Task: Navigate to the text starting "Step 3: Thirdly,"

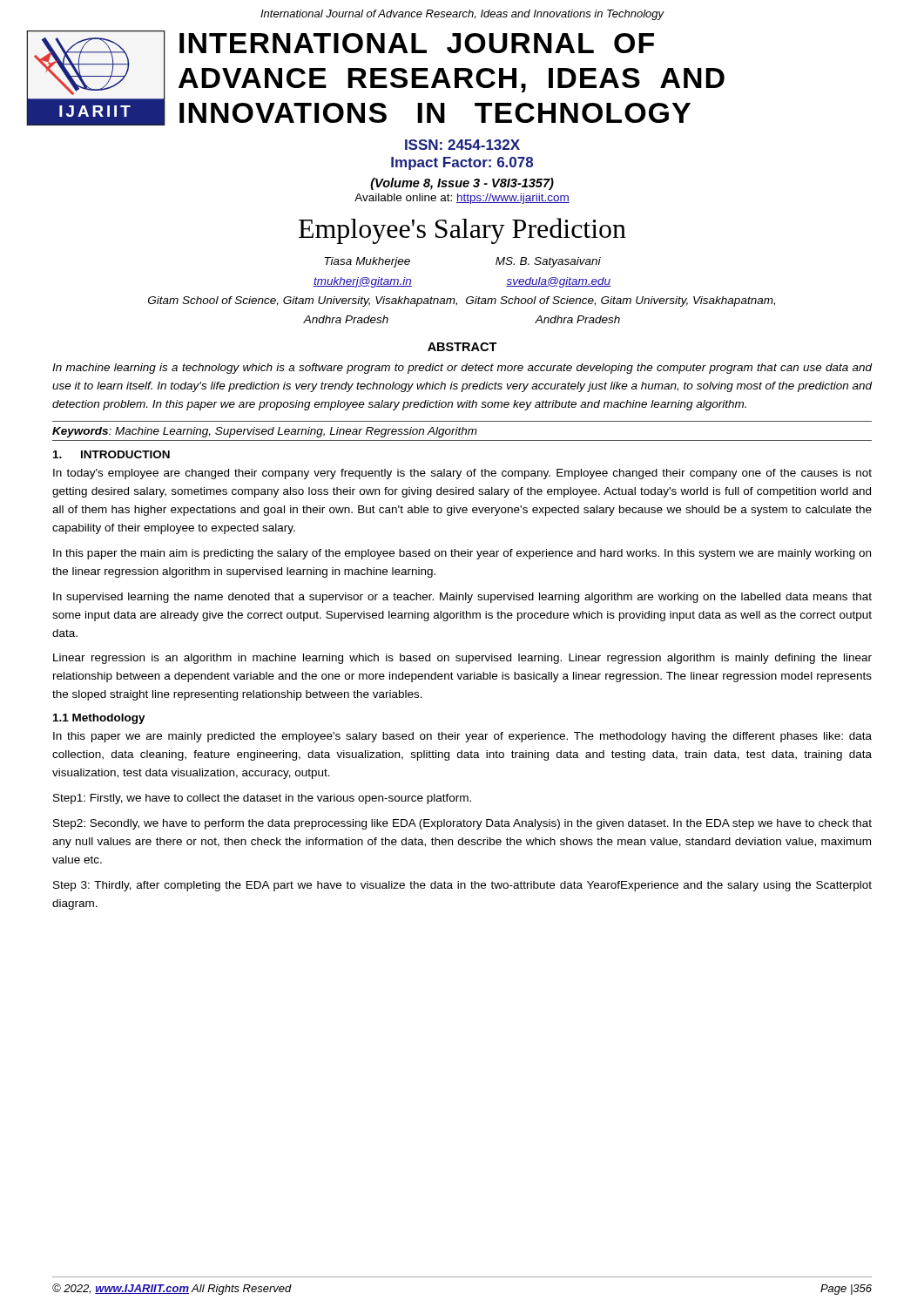Action: pyautogui.click(x=462, y=894)
